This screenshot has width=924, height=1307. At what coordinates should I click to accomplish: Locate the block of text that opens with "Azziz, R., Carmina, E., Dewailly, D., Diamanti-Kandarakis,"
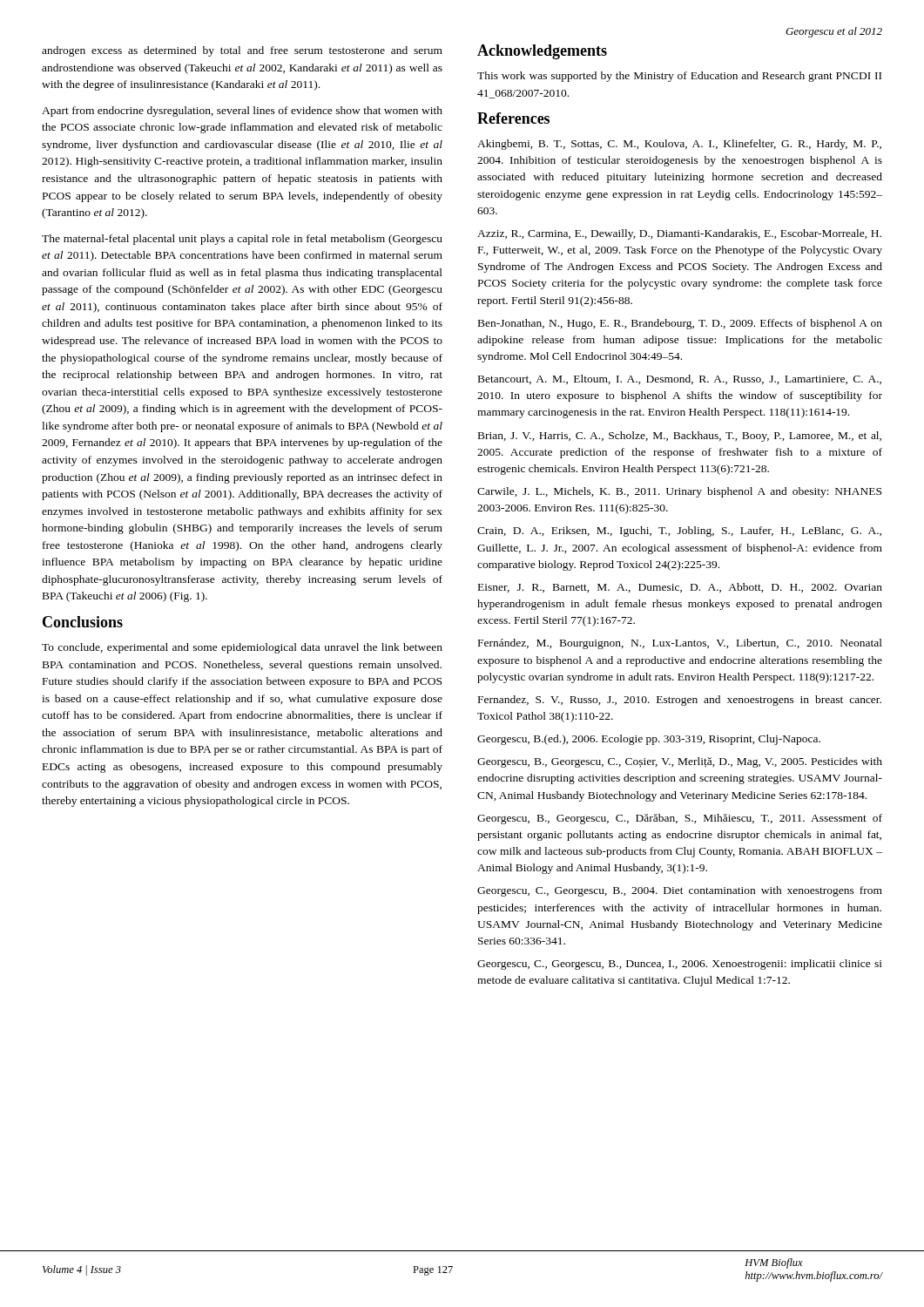680,266
